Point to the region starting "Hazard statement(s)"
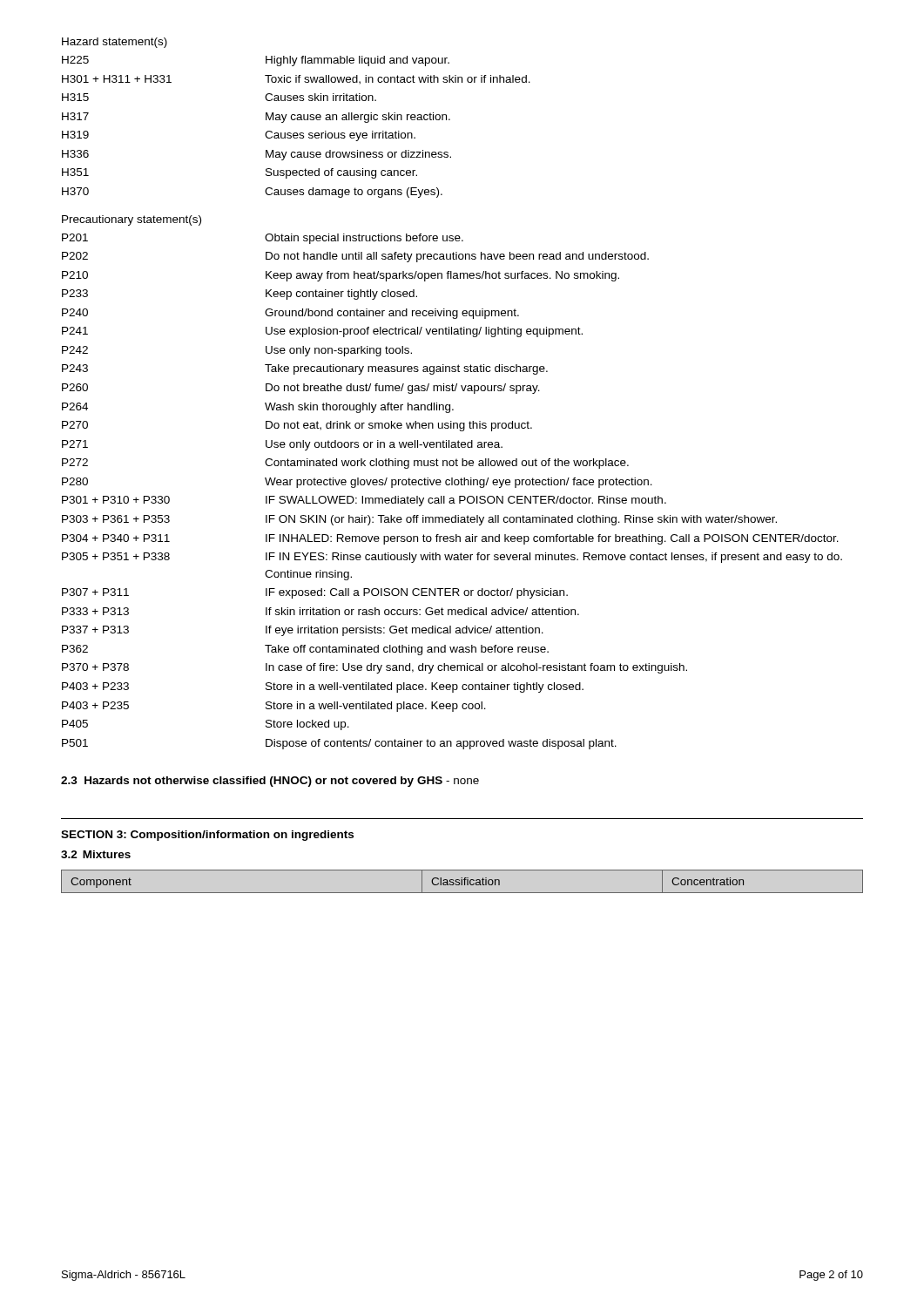Image resolution: width=924 pixels, height=1307 pixels. (114, 41)
